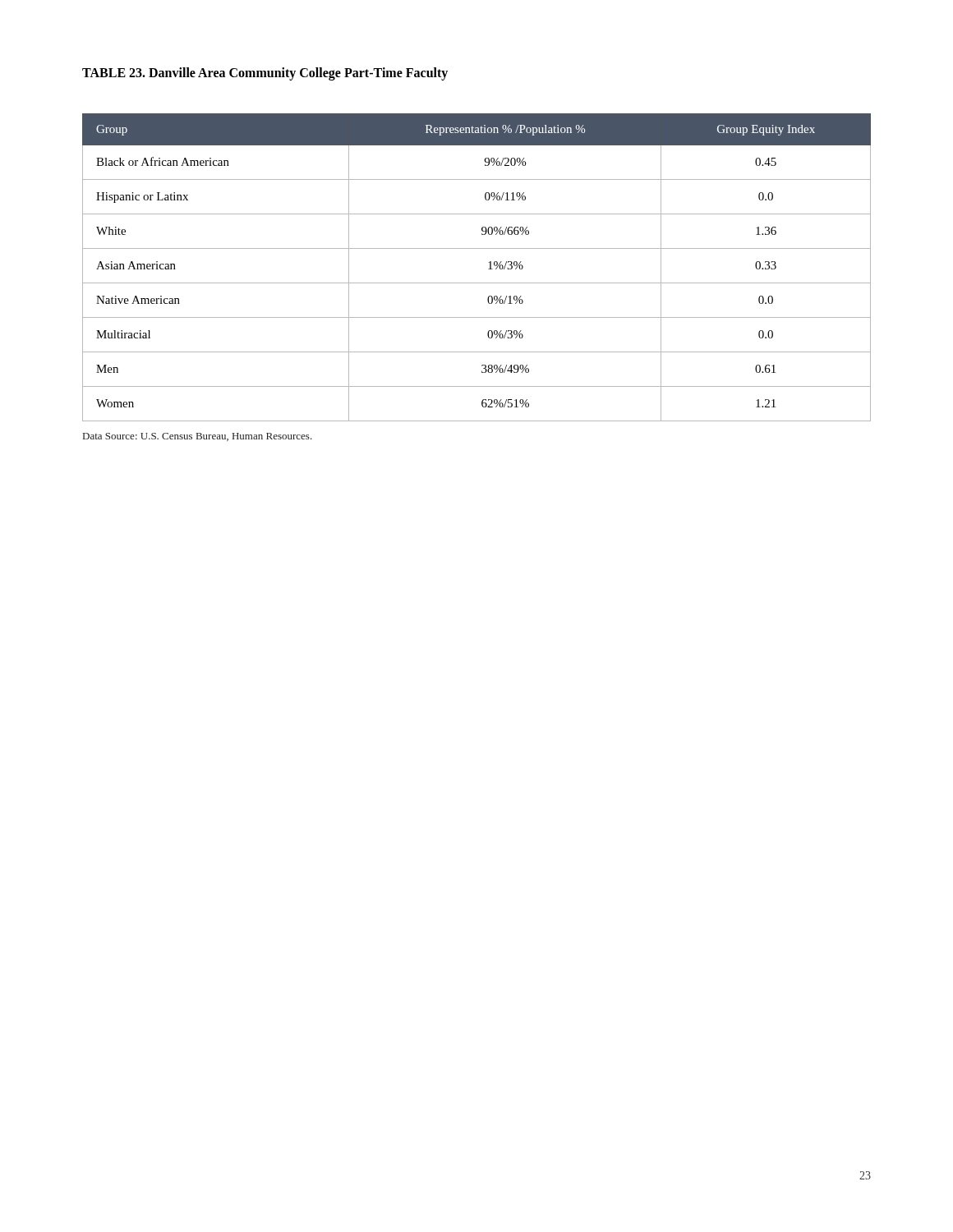
Task: Find the title with the text "TABLE 23. Danville Area Community"
Action: tap(265, 73)
